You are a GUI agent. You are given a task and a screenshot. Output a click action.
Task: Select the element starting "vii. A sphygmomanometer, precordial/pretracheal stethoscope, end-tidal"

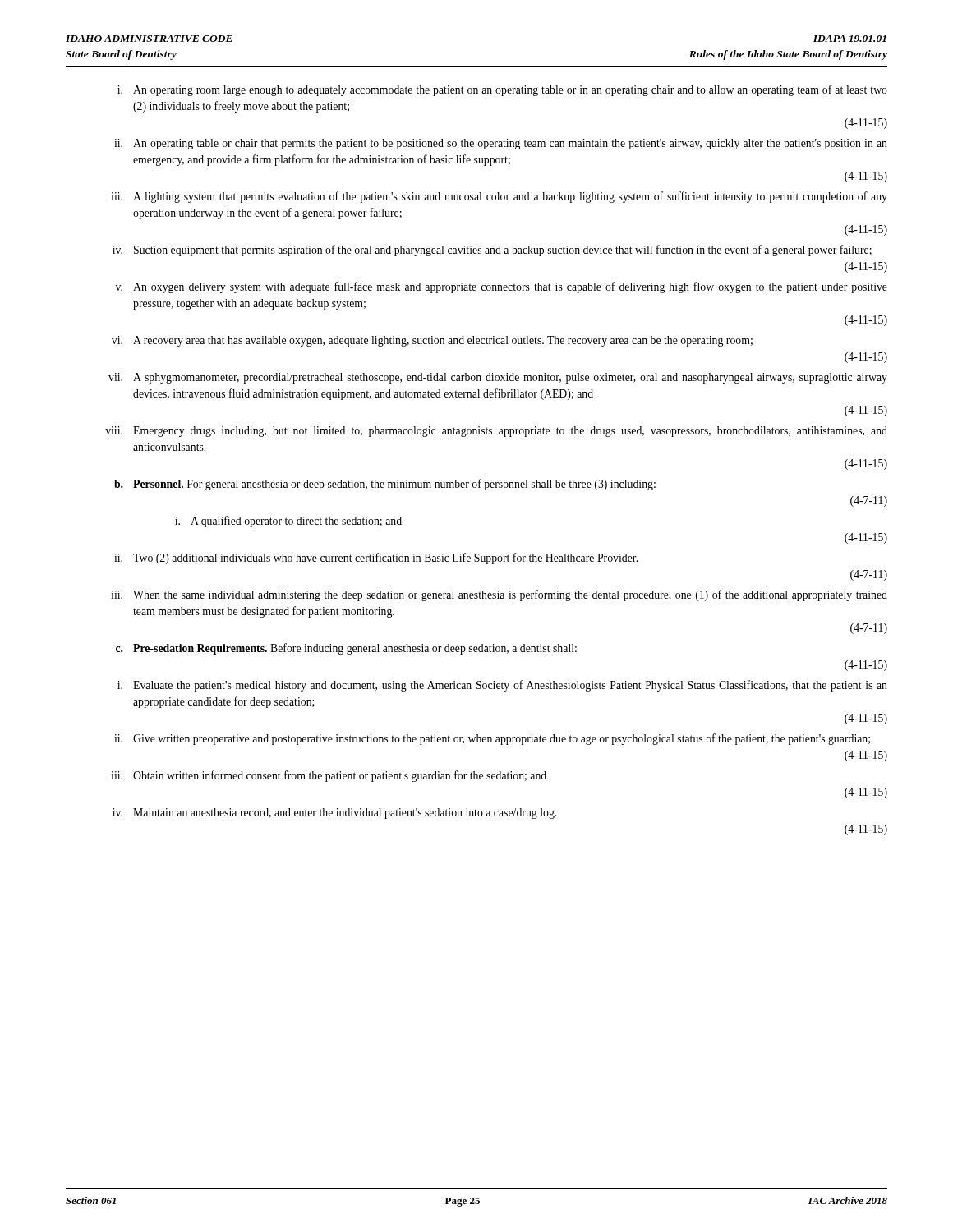[x=476, y=394]
